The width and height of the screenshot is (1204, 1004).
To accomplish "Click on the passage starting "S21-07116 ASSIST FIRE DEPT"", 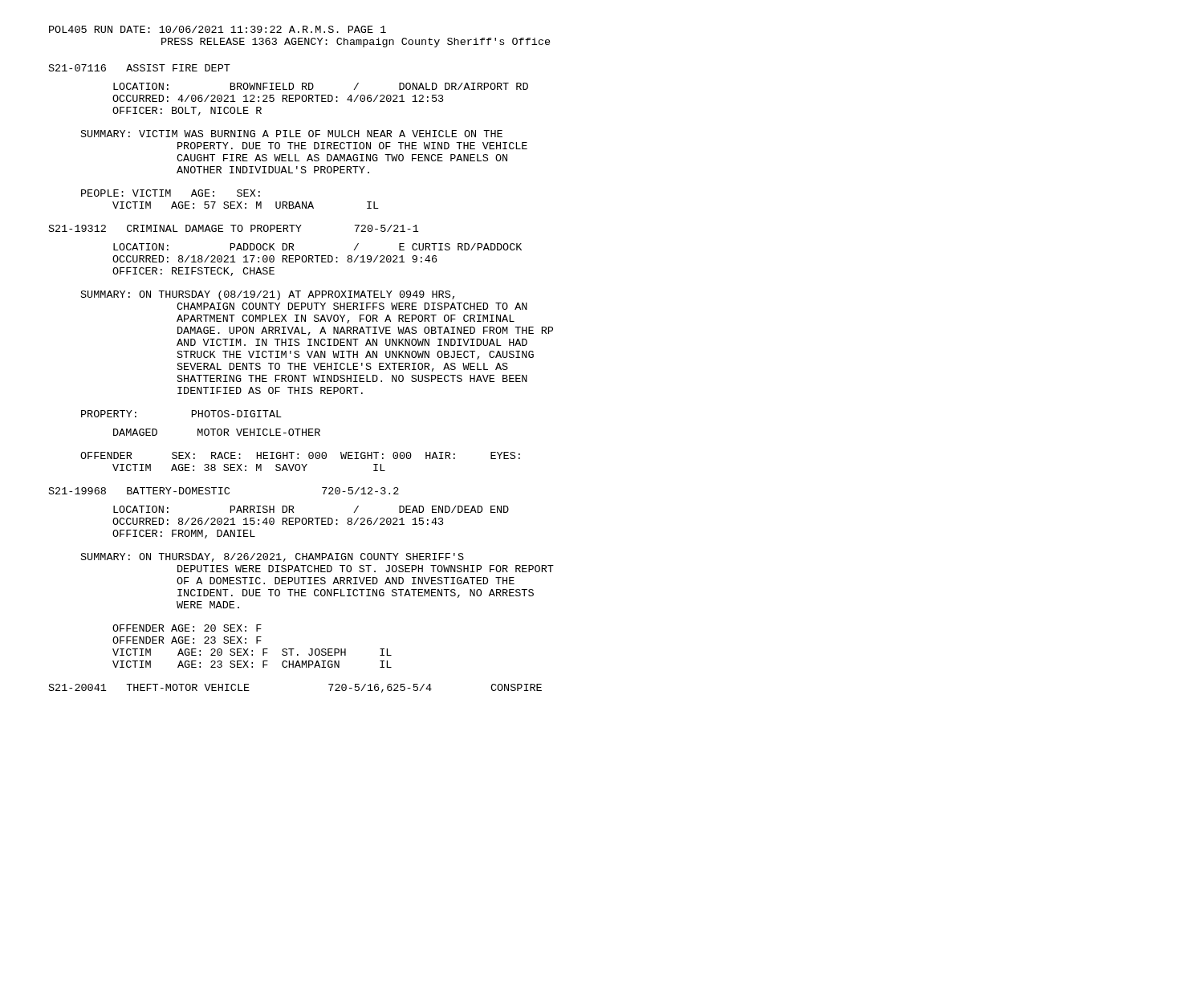I will [x=139, y=69].
